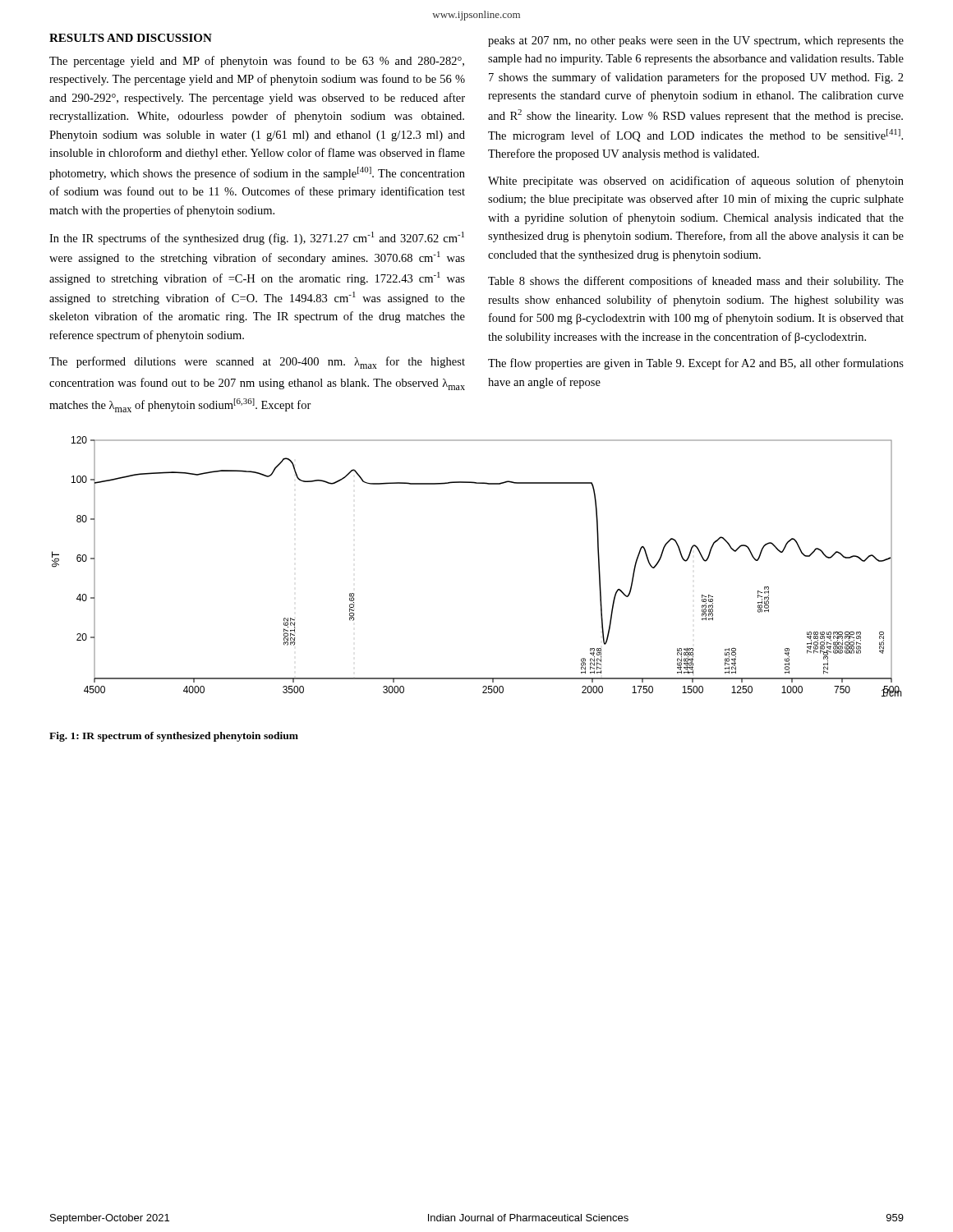
Task: Point to the text block starting "White precipitate was observed on"
Action: pos(696,218)
